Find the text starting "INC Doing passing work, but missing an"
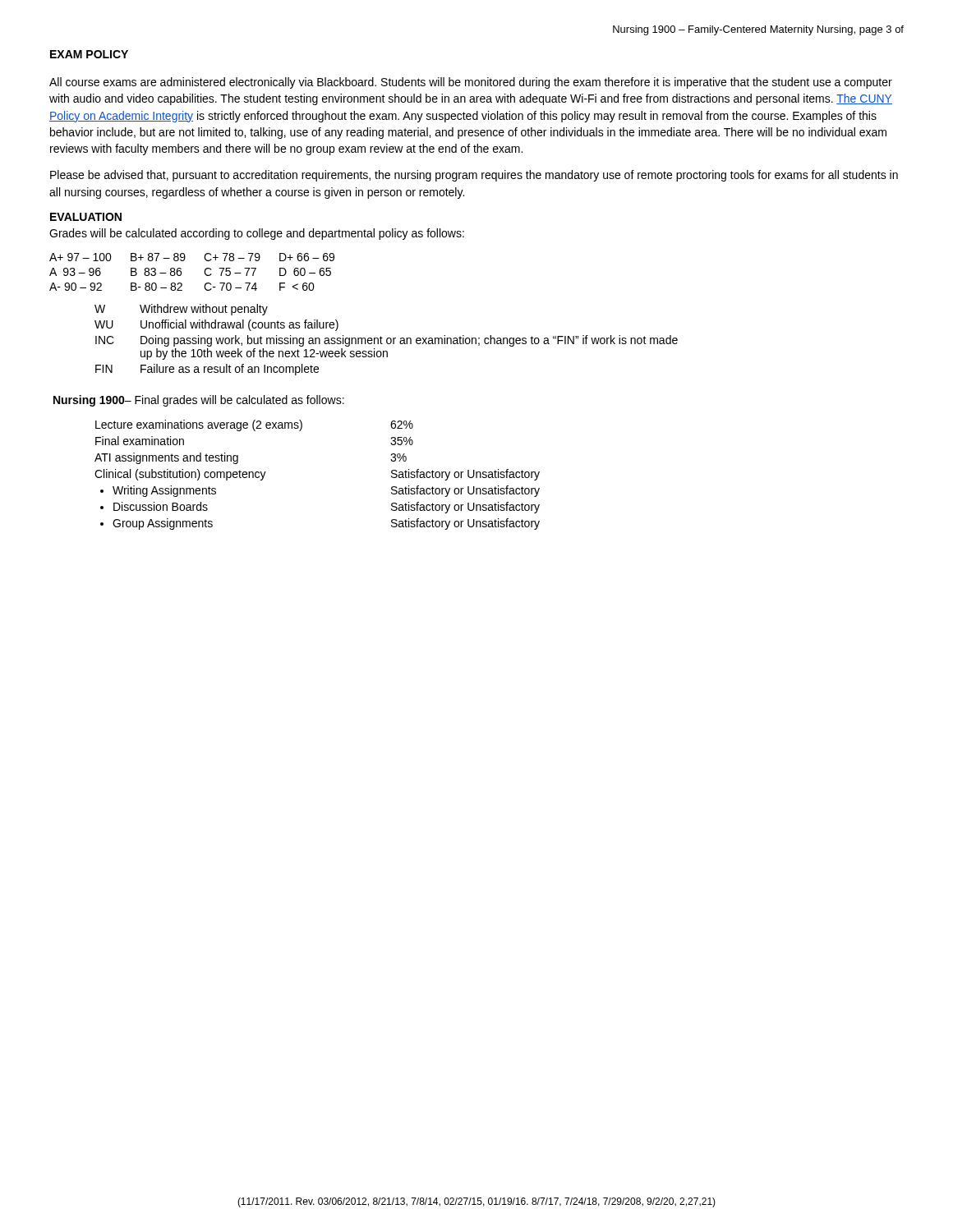 tap(386, 347)
